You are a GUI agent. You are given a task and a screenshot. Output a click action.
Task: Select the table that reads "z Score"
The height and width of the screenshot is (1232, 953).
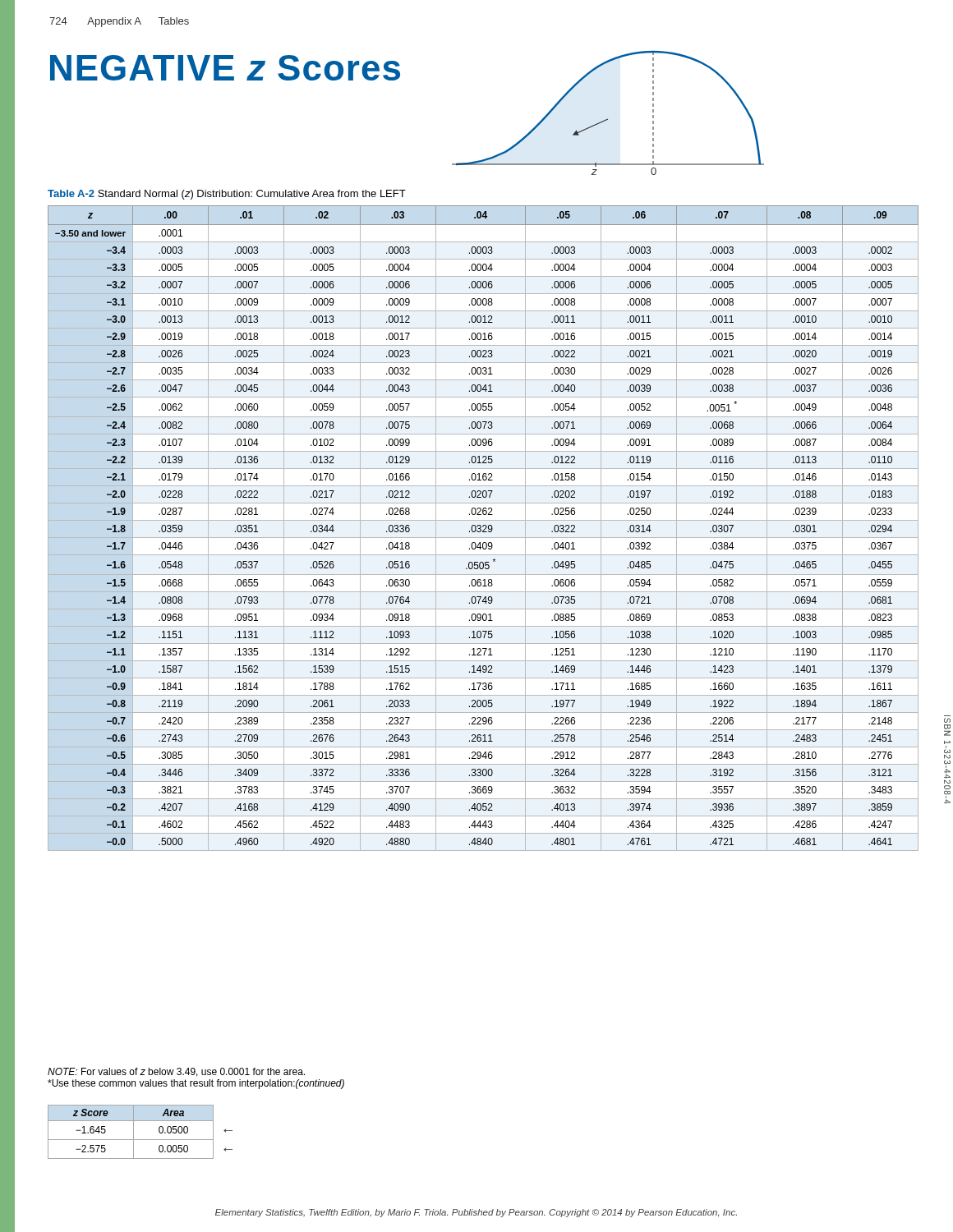click(x=148, y=1132)
